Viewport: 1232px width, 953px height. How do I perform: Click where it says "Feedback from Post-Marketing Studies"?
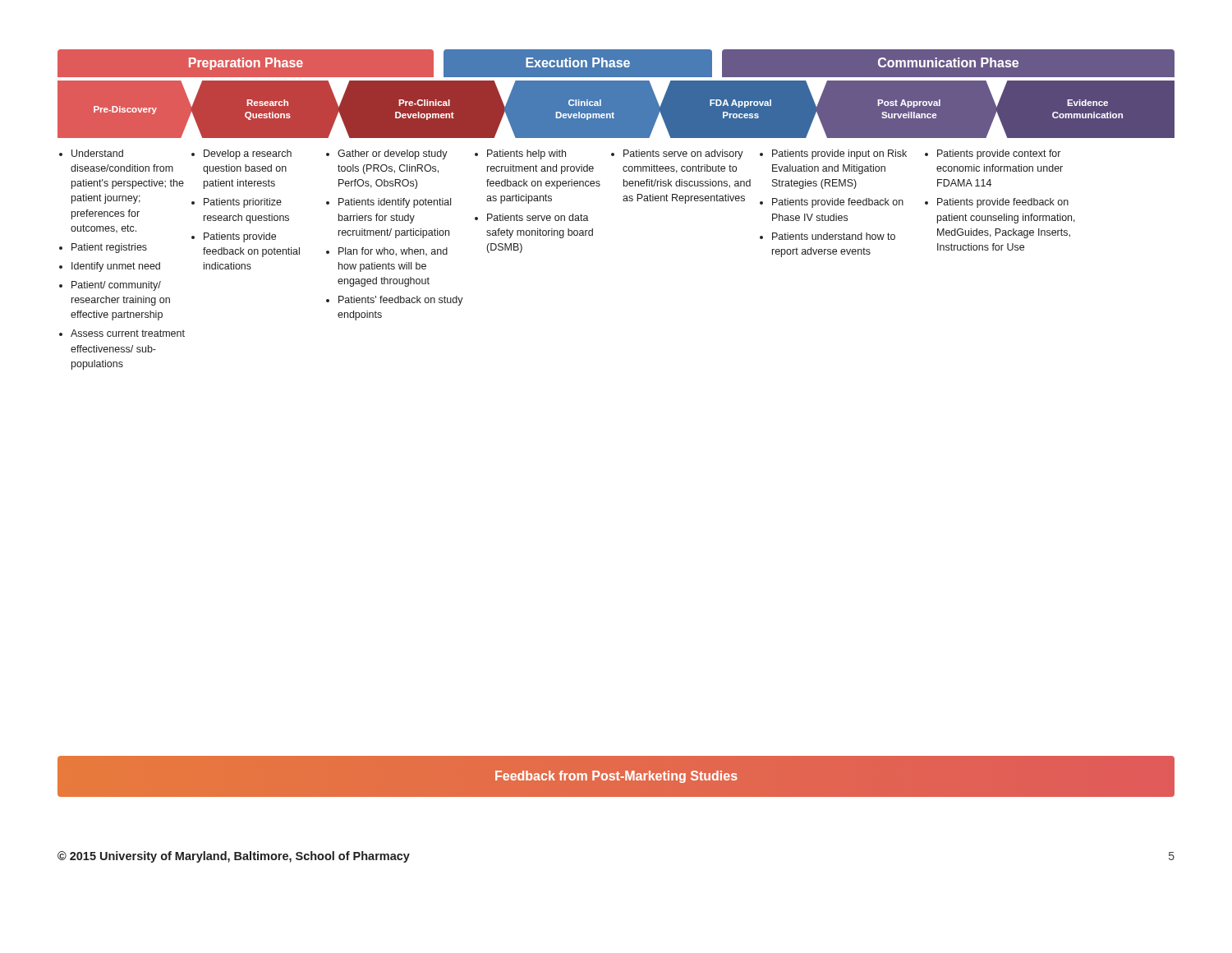[616, 776]
